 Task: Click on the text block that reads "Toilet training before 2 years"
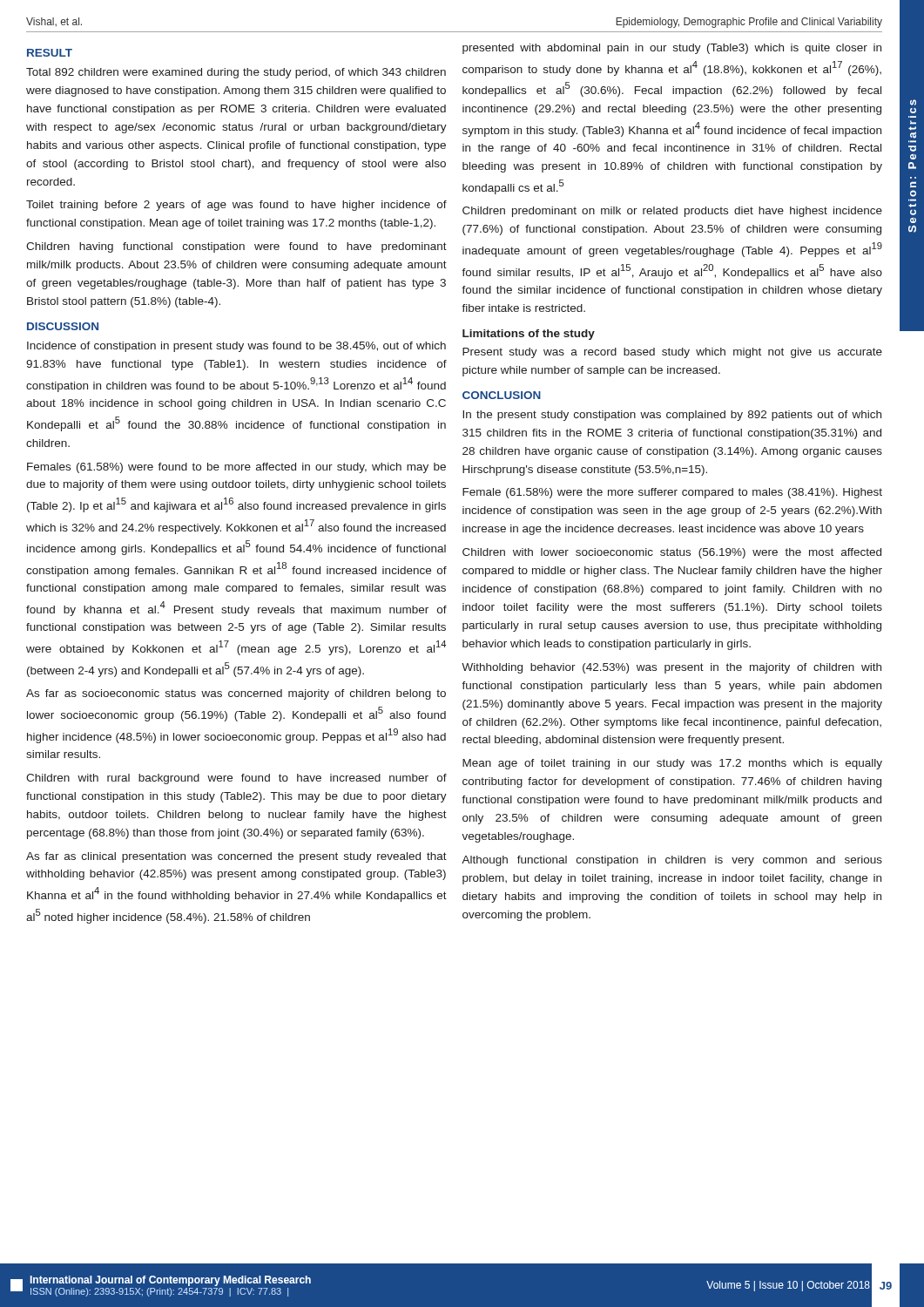pyautogui.click(x=236, y=215)
